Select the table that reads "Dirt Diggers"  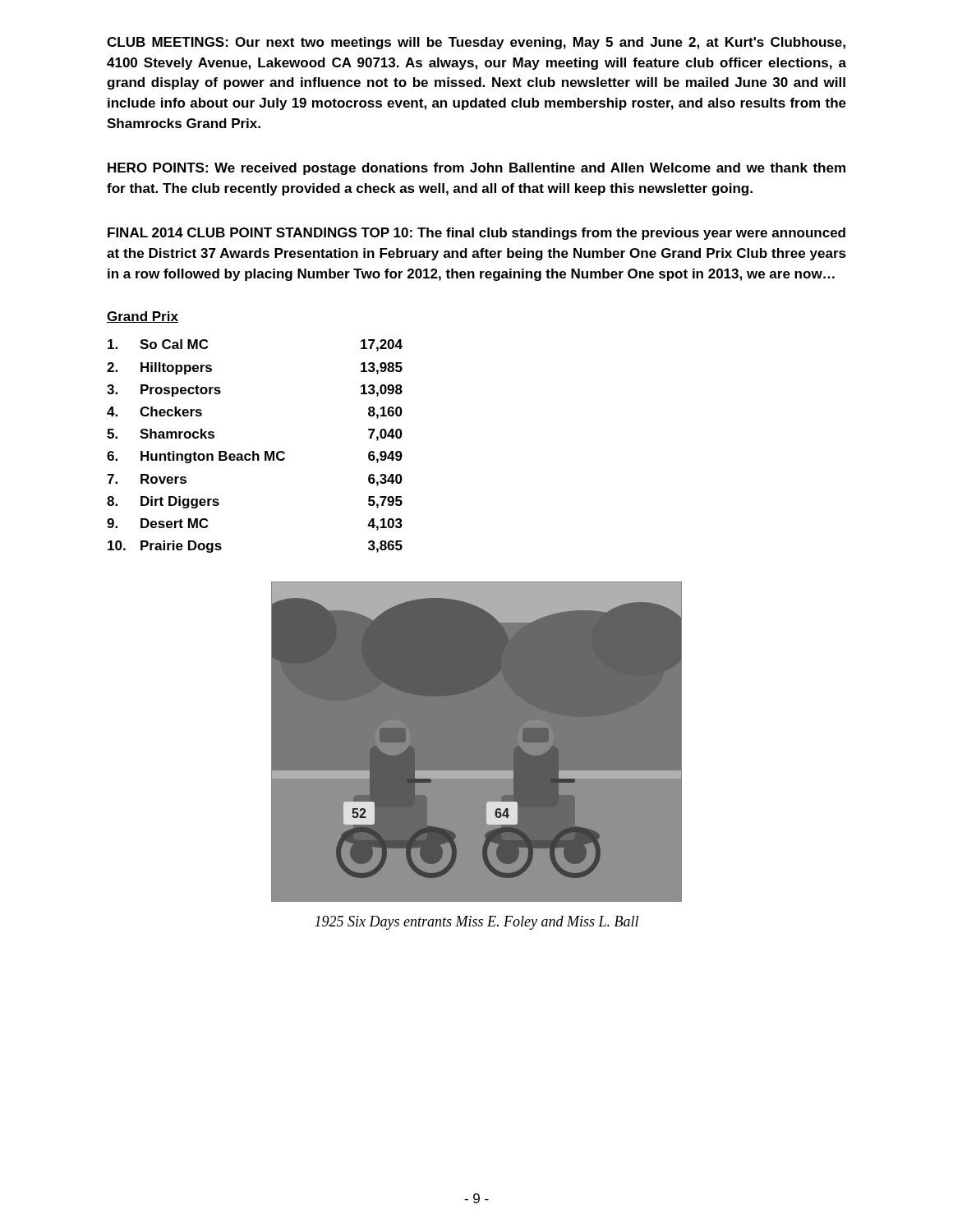(x=476, y=445)
